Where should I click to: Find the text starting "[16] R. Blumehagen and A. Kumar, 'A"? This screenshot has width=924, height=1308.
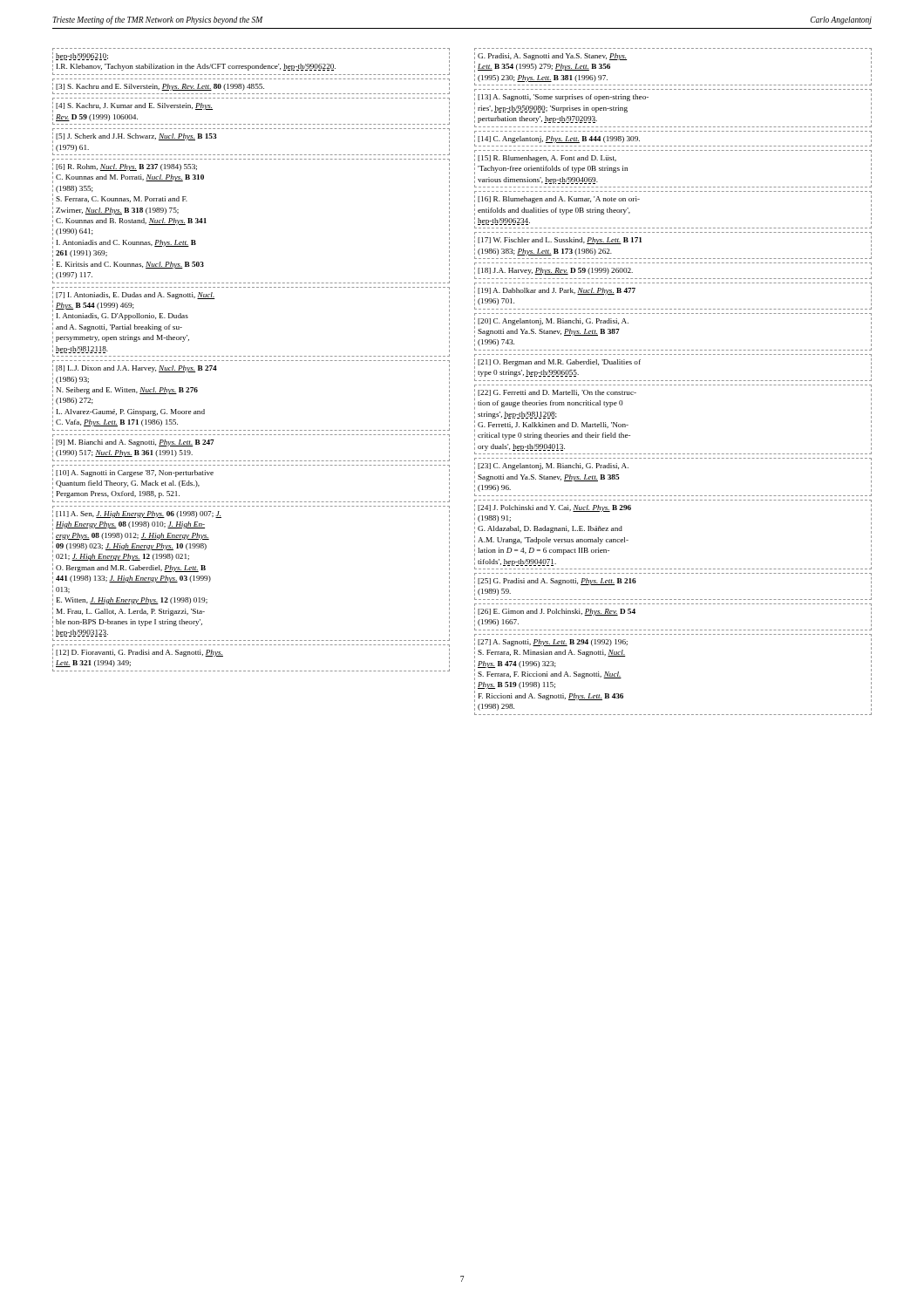click(559, 210)
